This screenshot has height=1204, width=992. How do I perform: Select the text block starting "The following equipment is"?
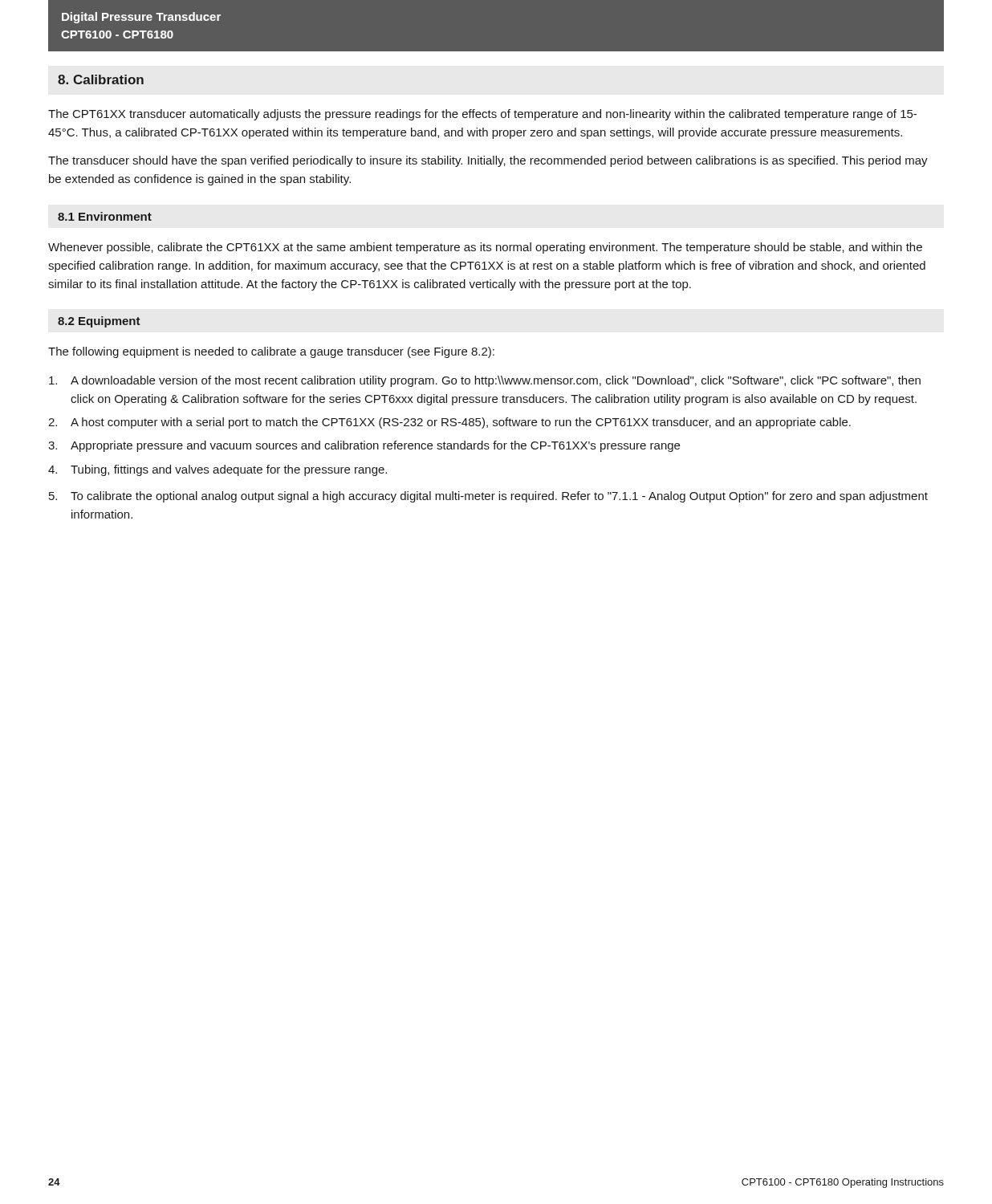pos(272,351)
